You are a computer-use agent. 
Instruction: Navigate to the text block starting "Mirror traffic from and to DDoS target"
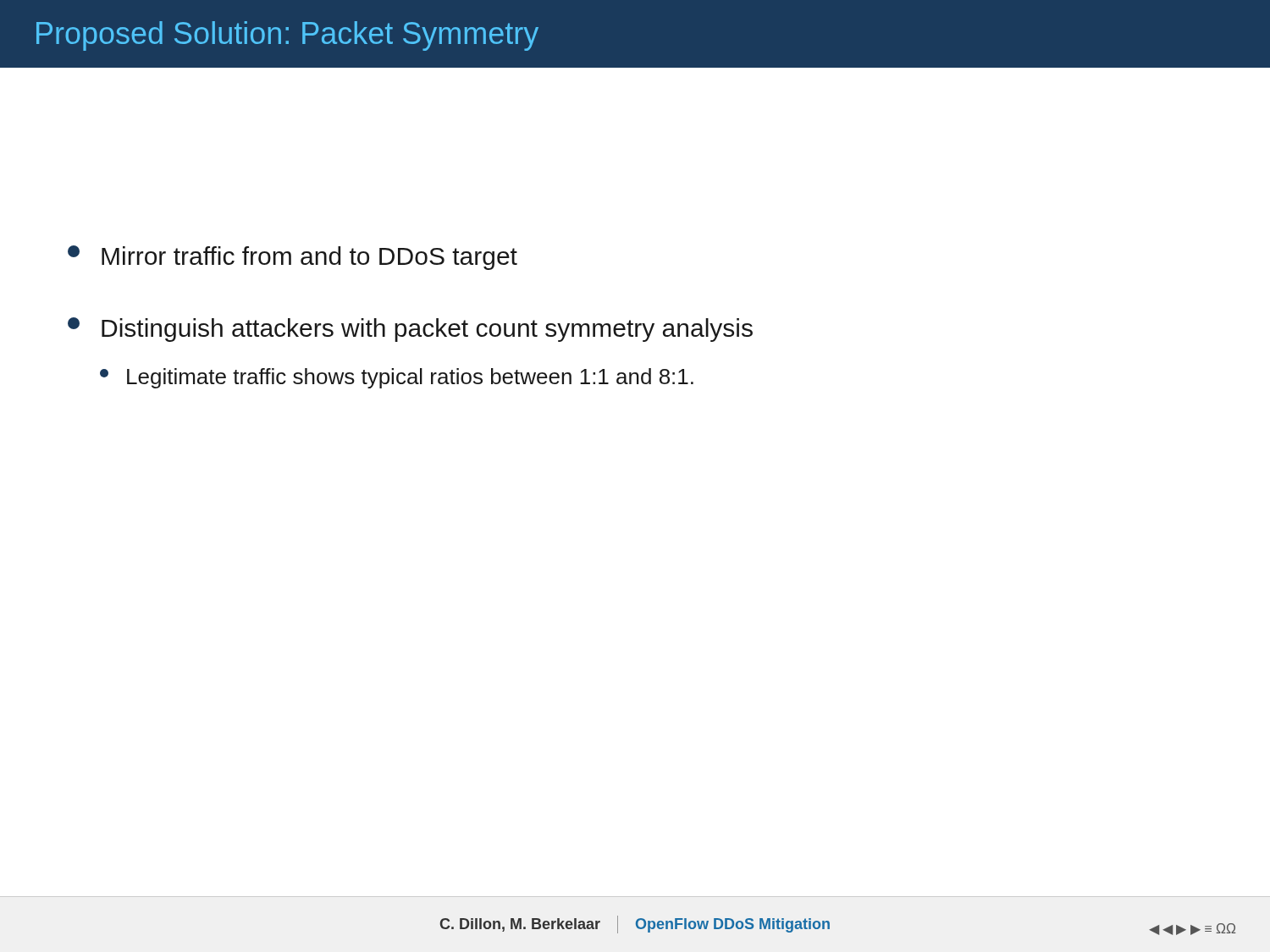pos(292,256)
